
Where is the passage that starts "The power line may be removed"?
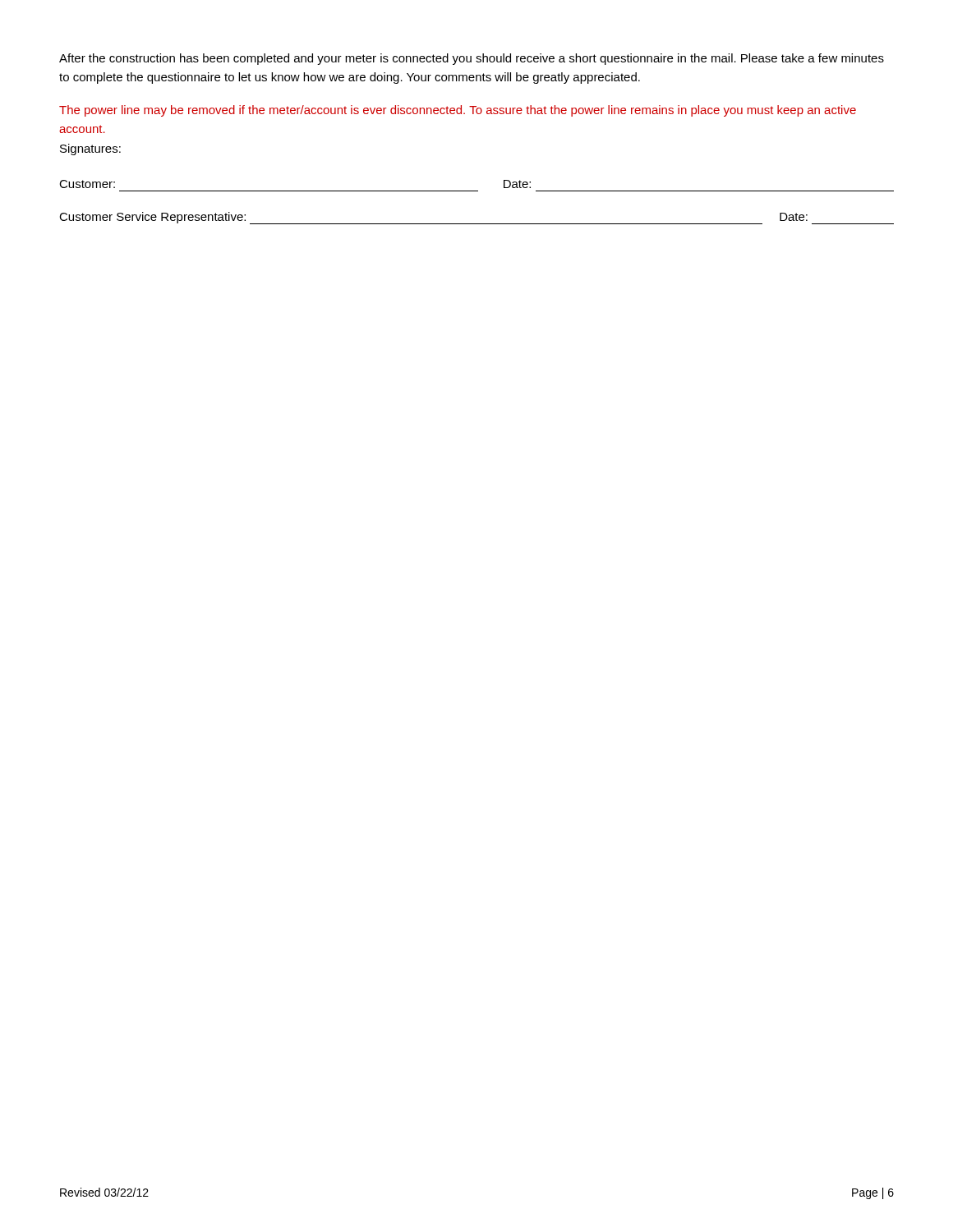pos(458,111)
